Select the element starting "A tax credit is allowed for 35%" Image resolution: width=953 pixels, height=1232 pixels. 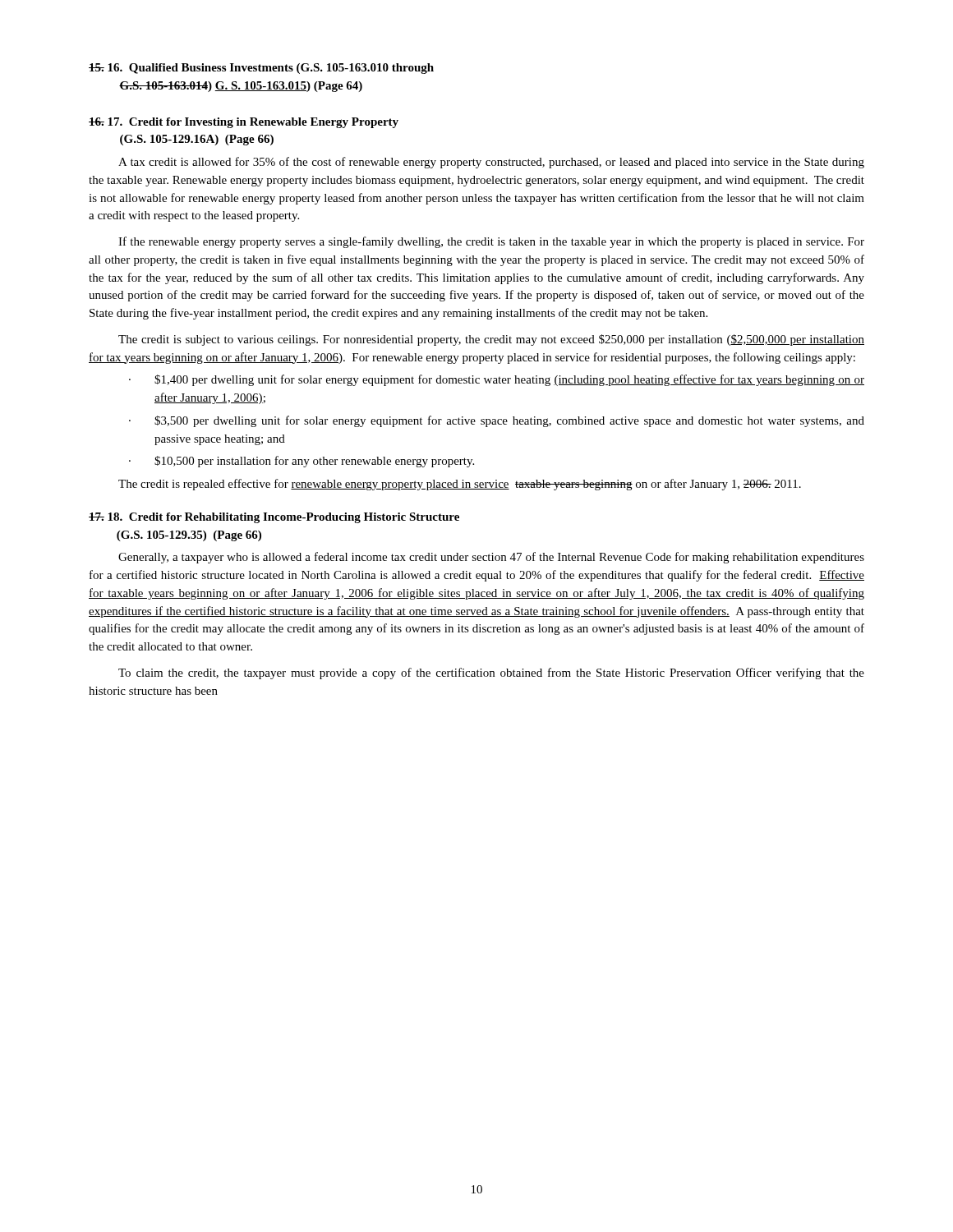coord(476,189)
